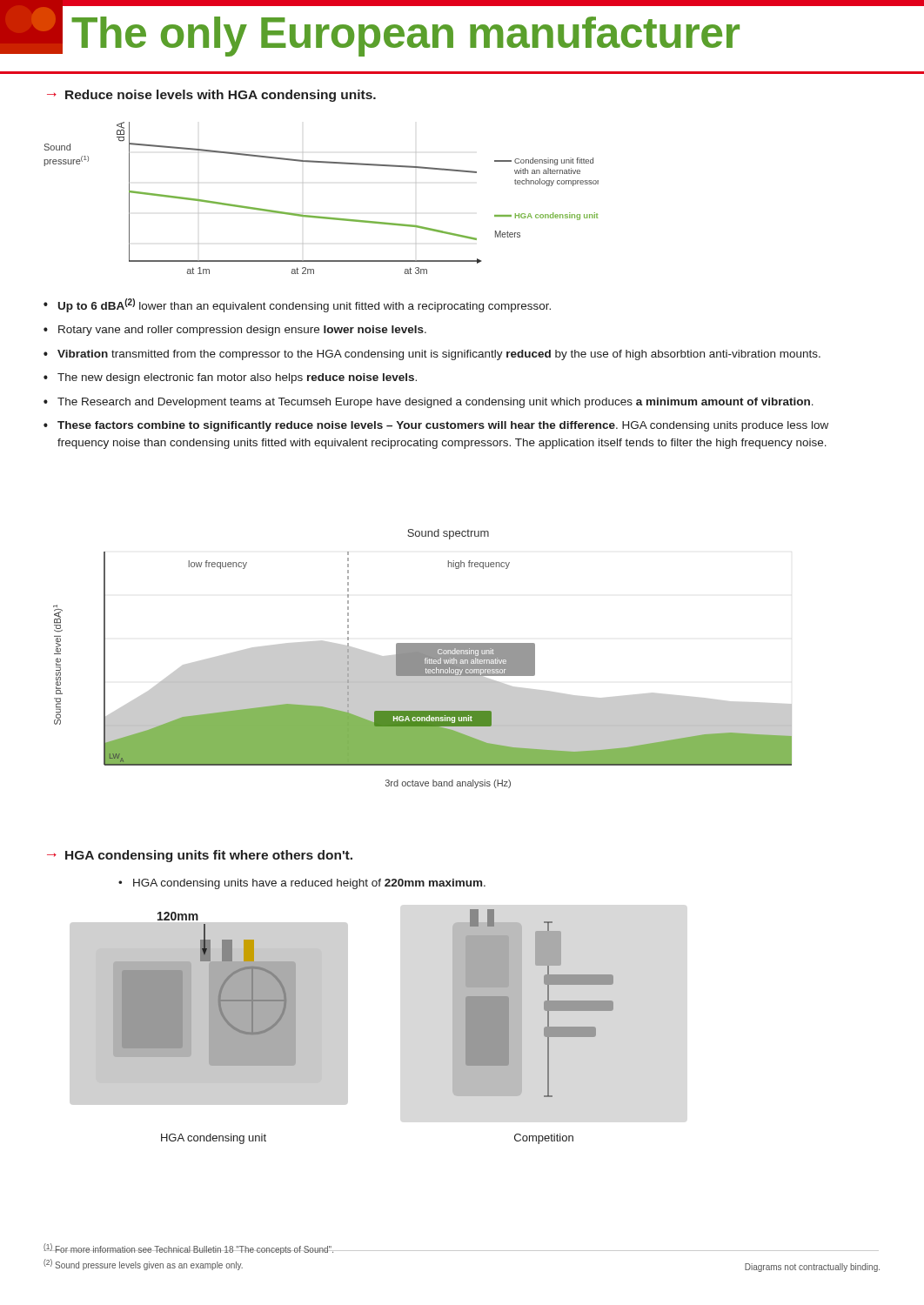Select the section header with the text "→ Reduce noise levels with"
Screen dimensions: 1305x924
coord(210,94)
